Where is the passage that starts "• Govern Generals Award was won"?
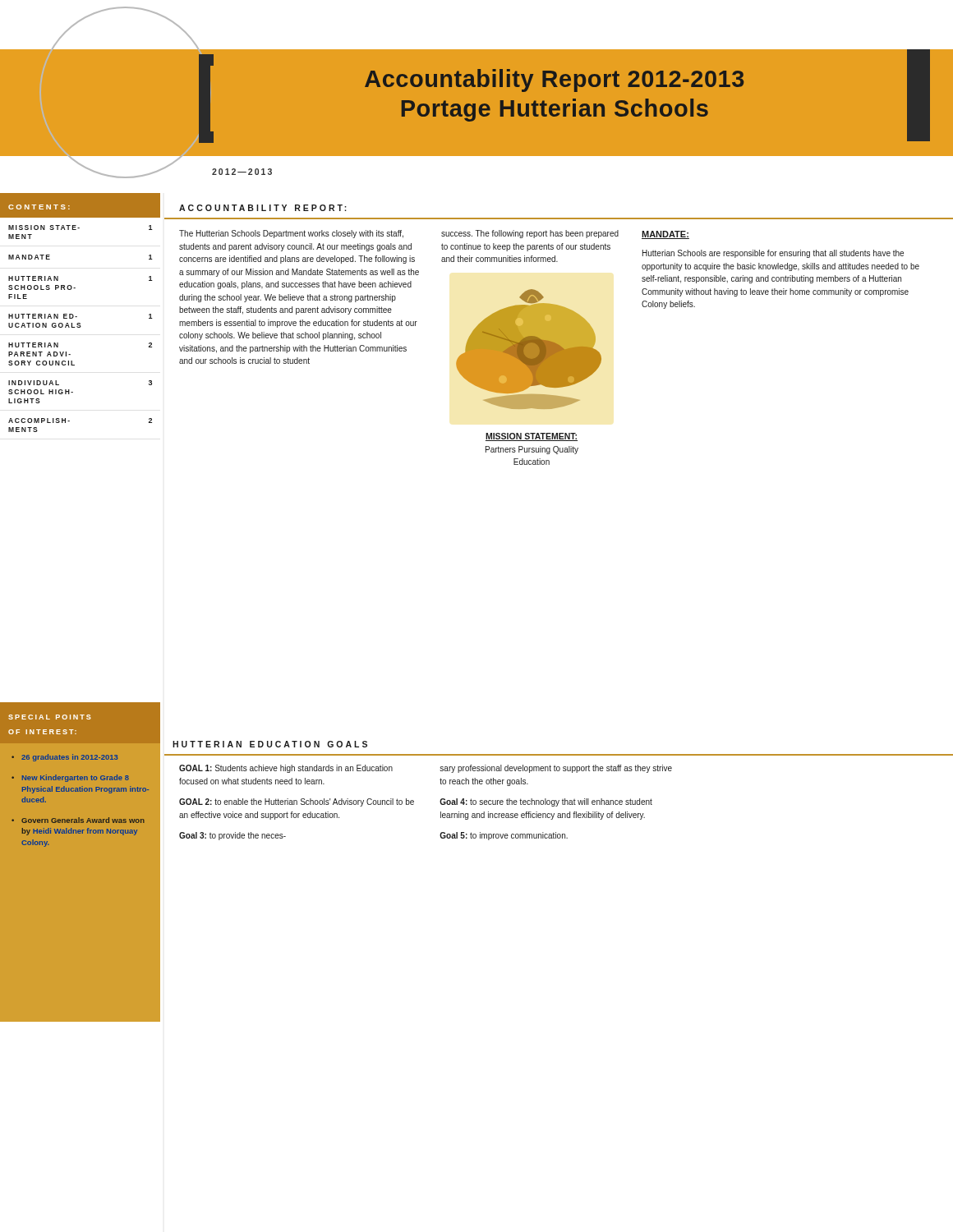The height and width of the screenshot is (1232, 953). point(78,831)
